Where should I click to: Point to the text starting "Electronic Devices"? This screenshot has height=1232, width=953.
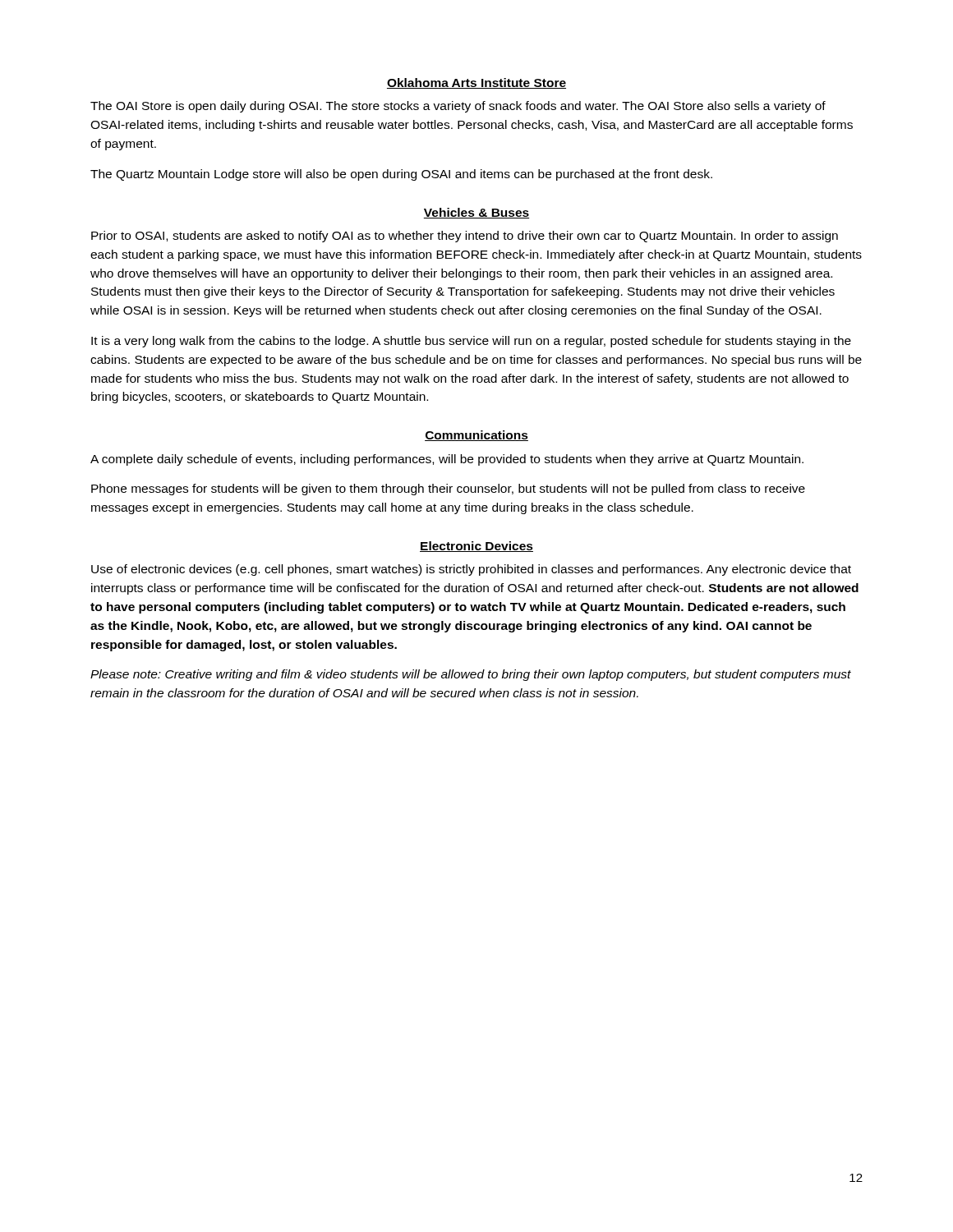point(476,546)
